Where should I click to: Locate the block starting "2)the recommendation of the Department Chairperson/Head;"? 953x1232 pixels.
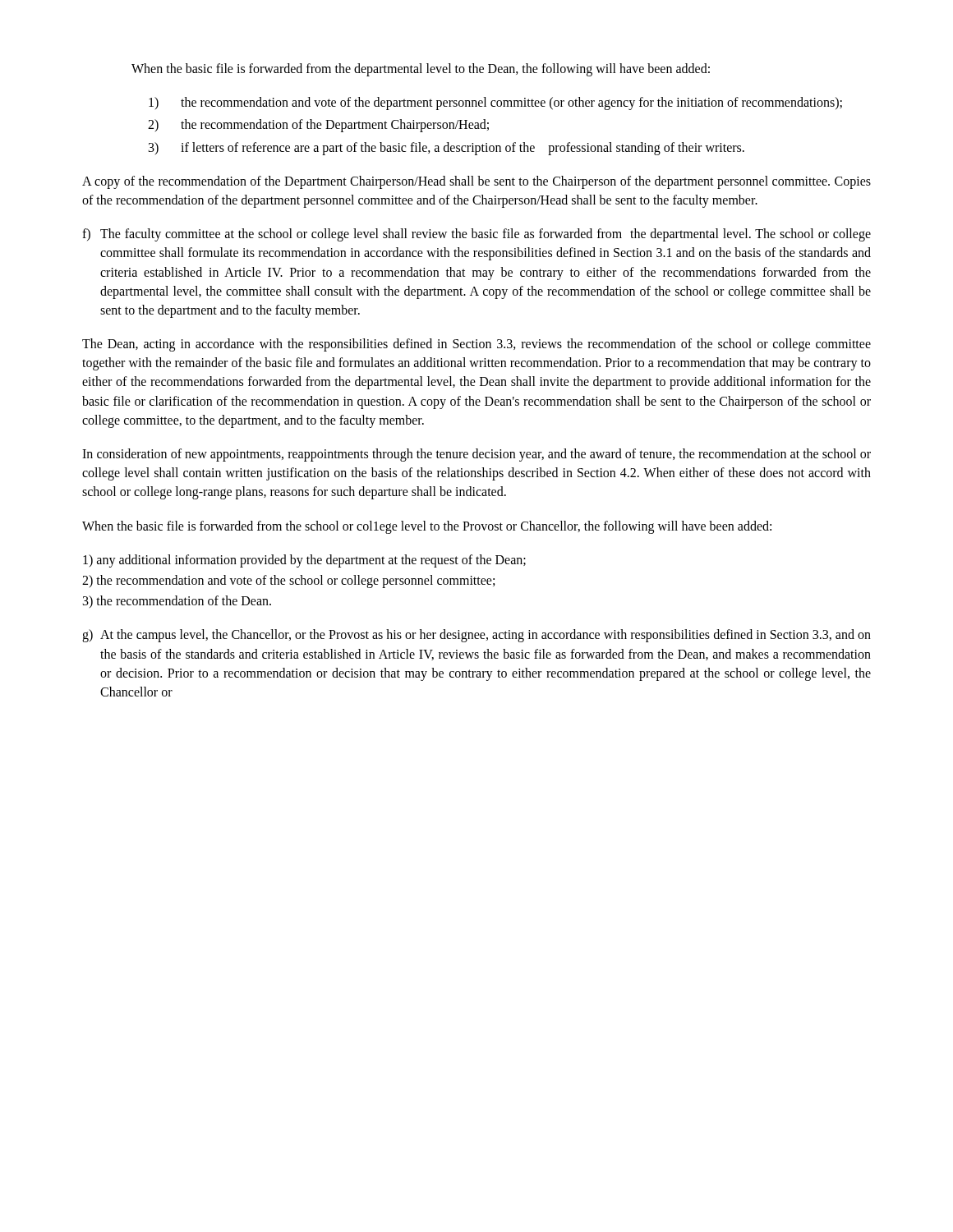pos(319,125)
